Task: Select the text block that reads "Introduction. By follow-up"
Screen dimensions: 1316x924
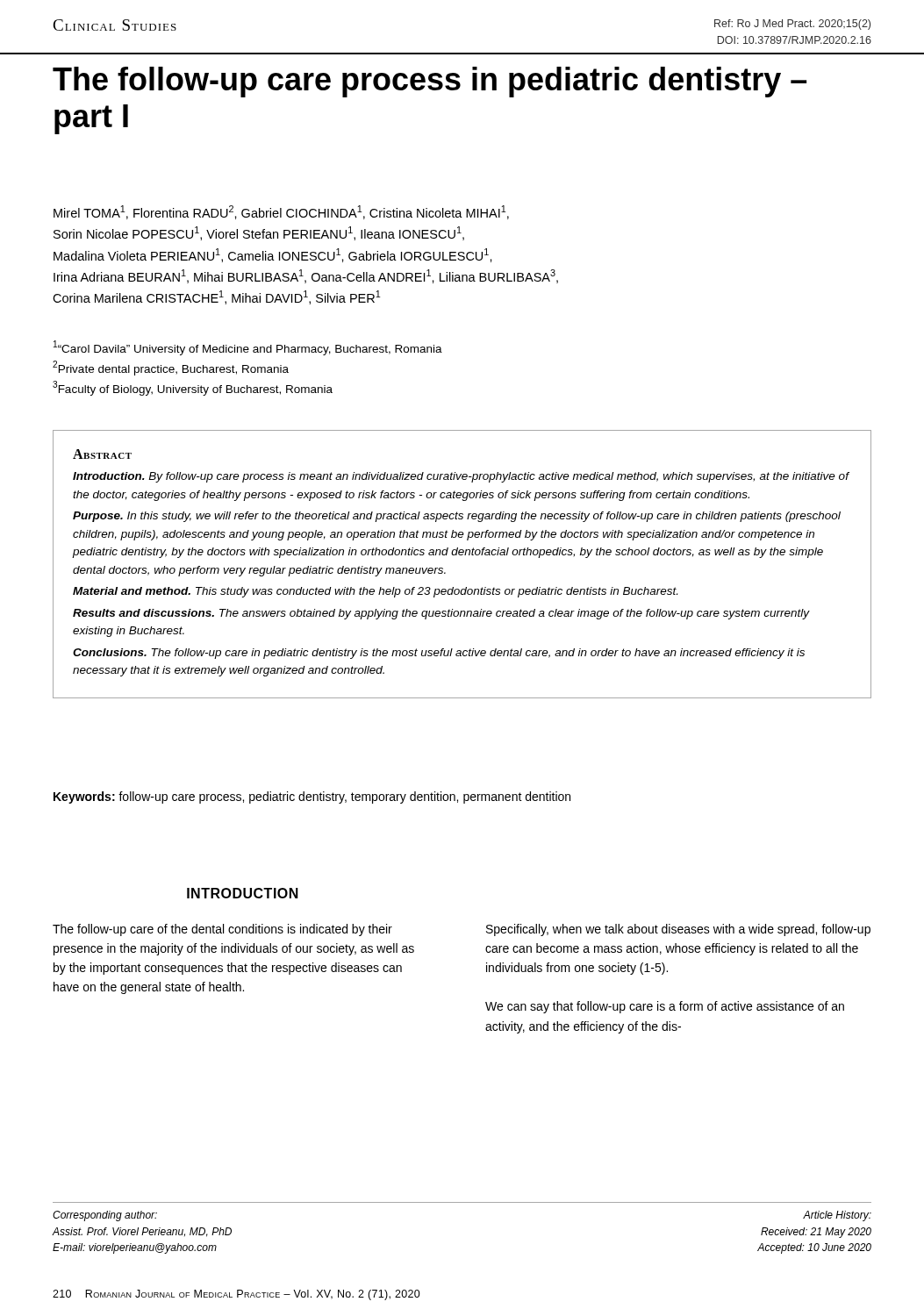Action: click(x=461, y=477)
